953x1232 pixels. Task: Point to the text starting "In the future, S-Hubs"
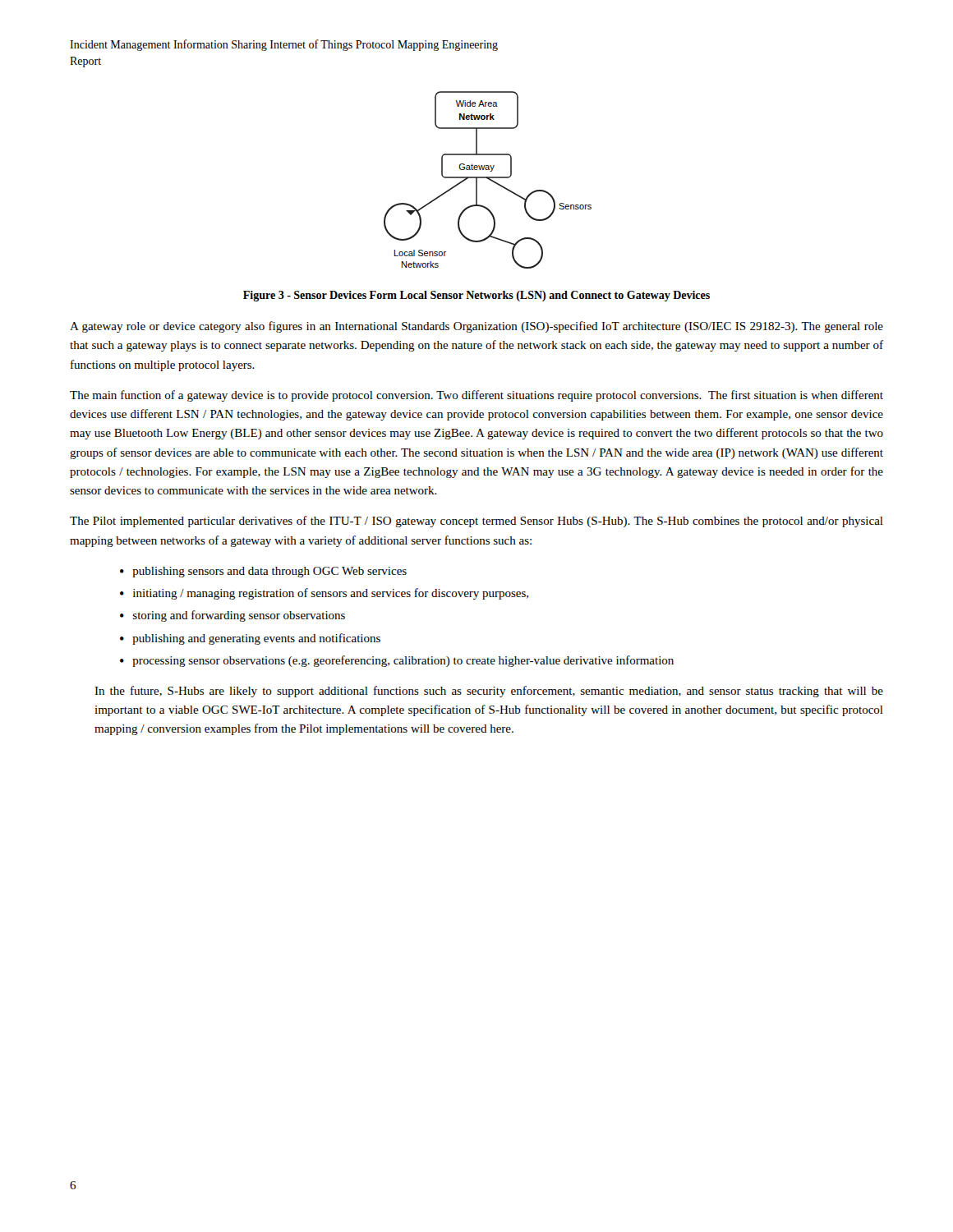(x=489, y=710)
